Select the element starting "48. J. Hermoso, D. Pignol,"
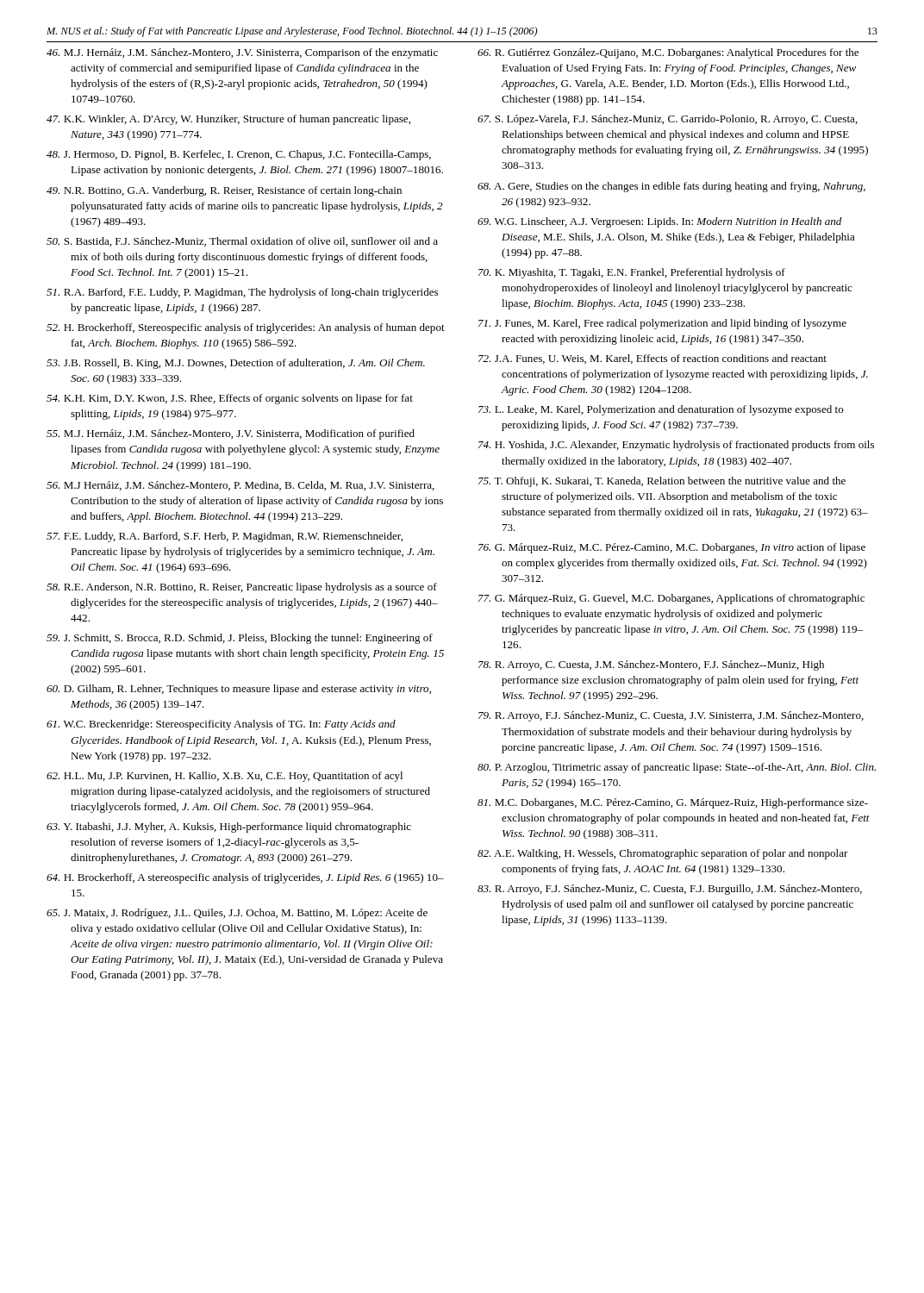The image size is (924, 1293). (245, 162)
